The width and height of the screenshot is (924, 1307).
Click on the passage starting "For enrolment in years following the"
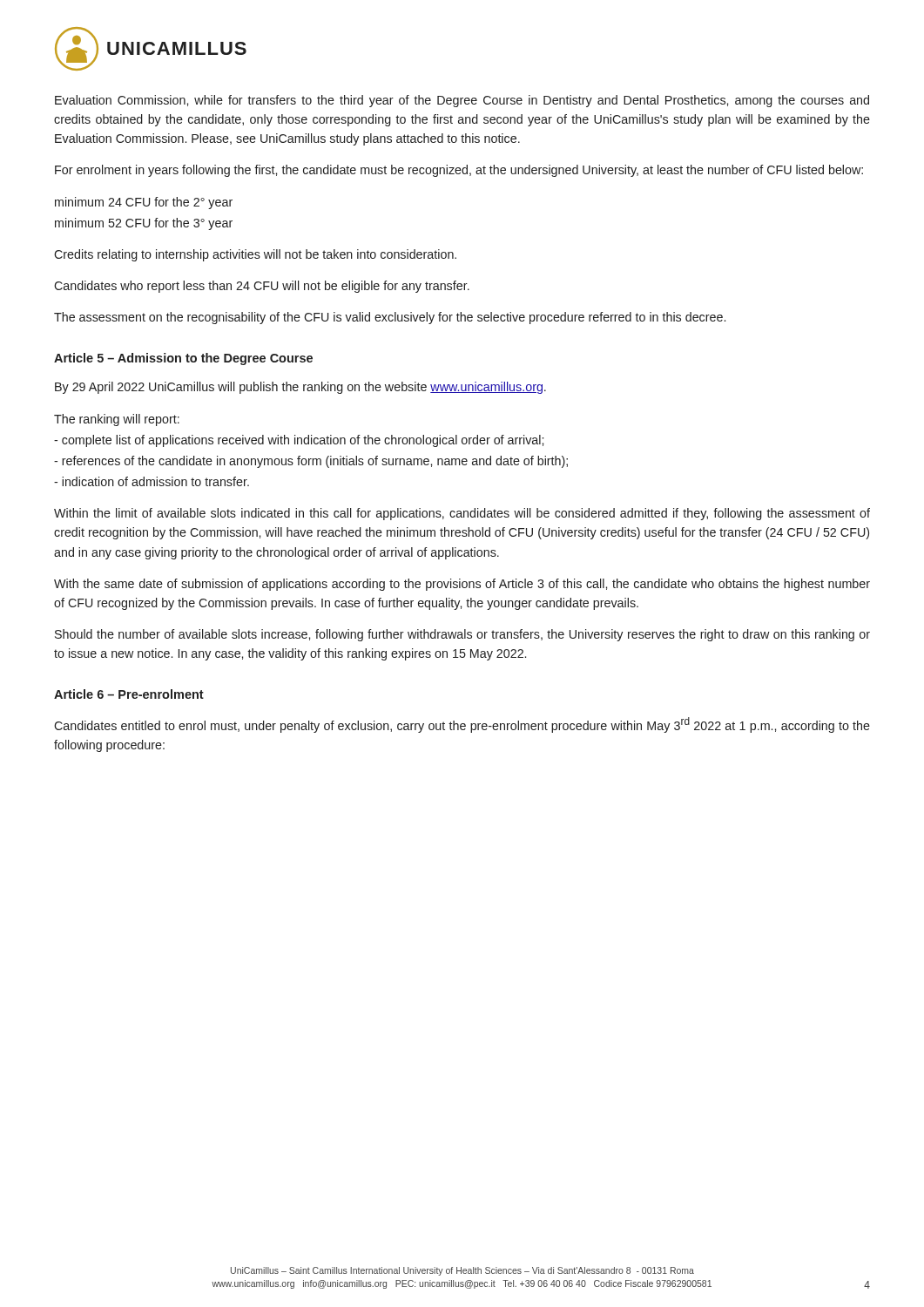pos(459,170)
